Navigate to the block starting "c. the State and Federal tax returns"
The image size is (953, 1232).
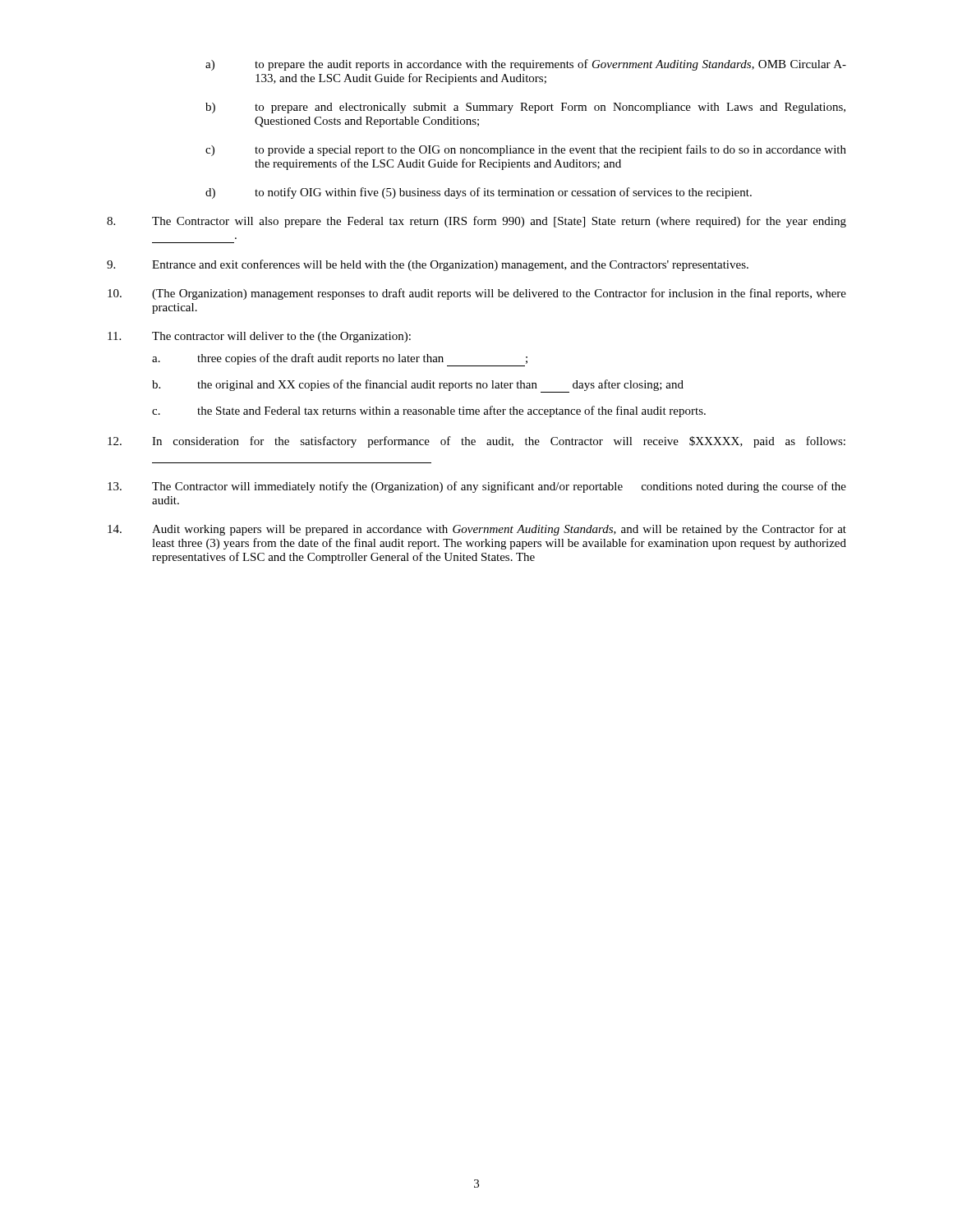[499, 411]
